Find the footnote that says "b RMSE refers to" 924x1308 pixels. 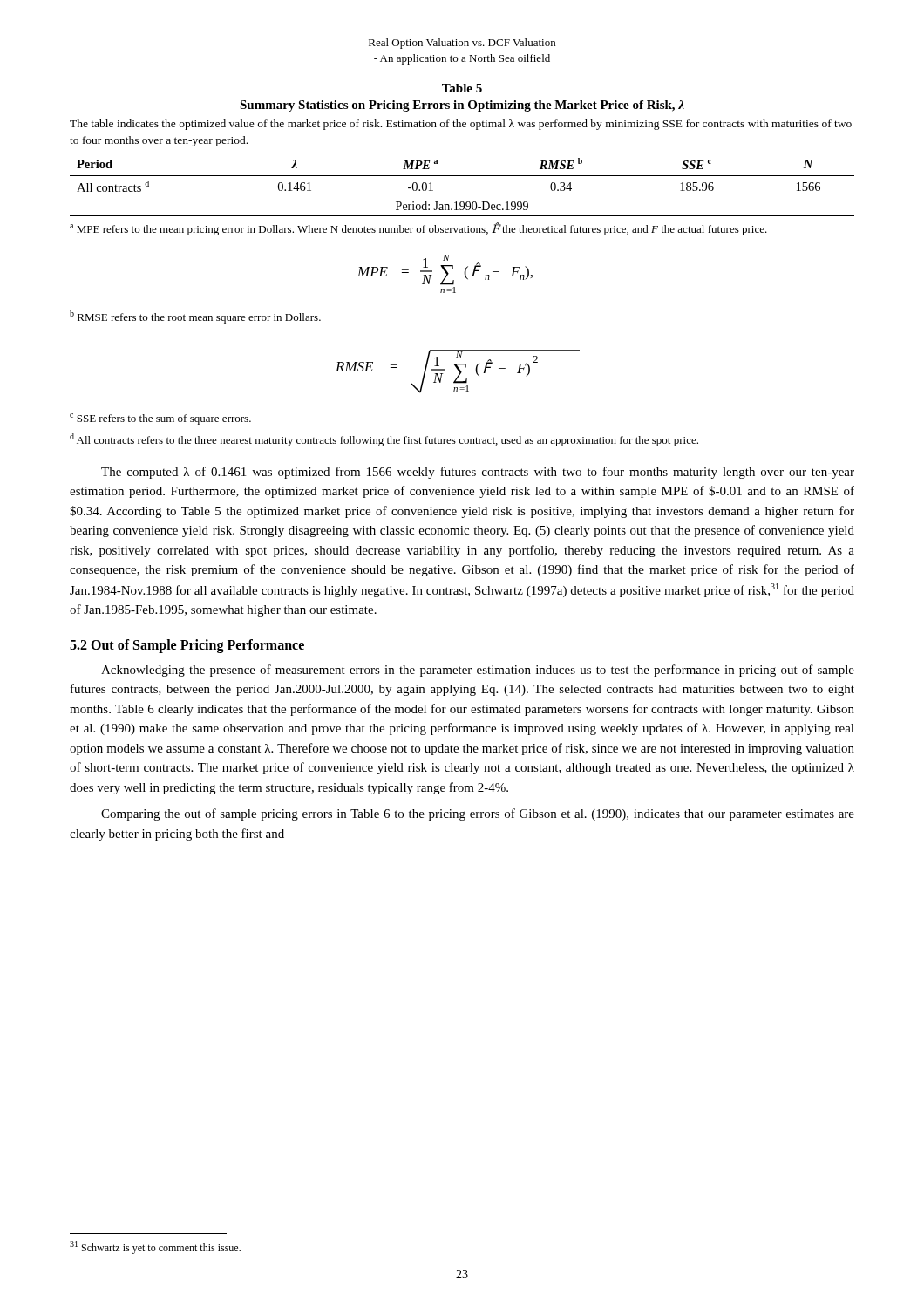tap(195, 316)
